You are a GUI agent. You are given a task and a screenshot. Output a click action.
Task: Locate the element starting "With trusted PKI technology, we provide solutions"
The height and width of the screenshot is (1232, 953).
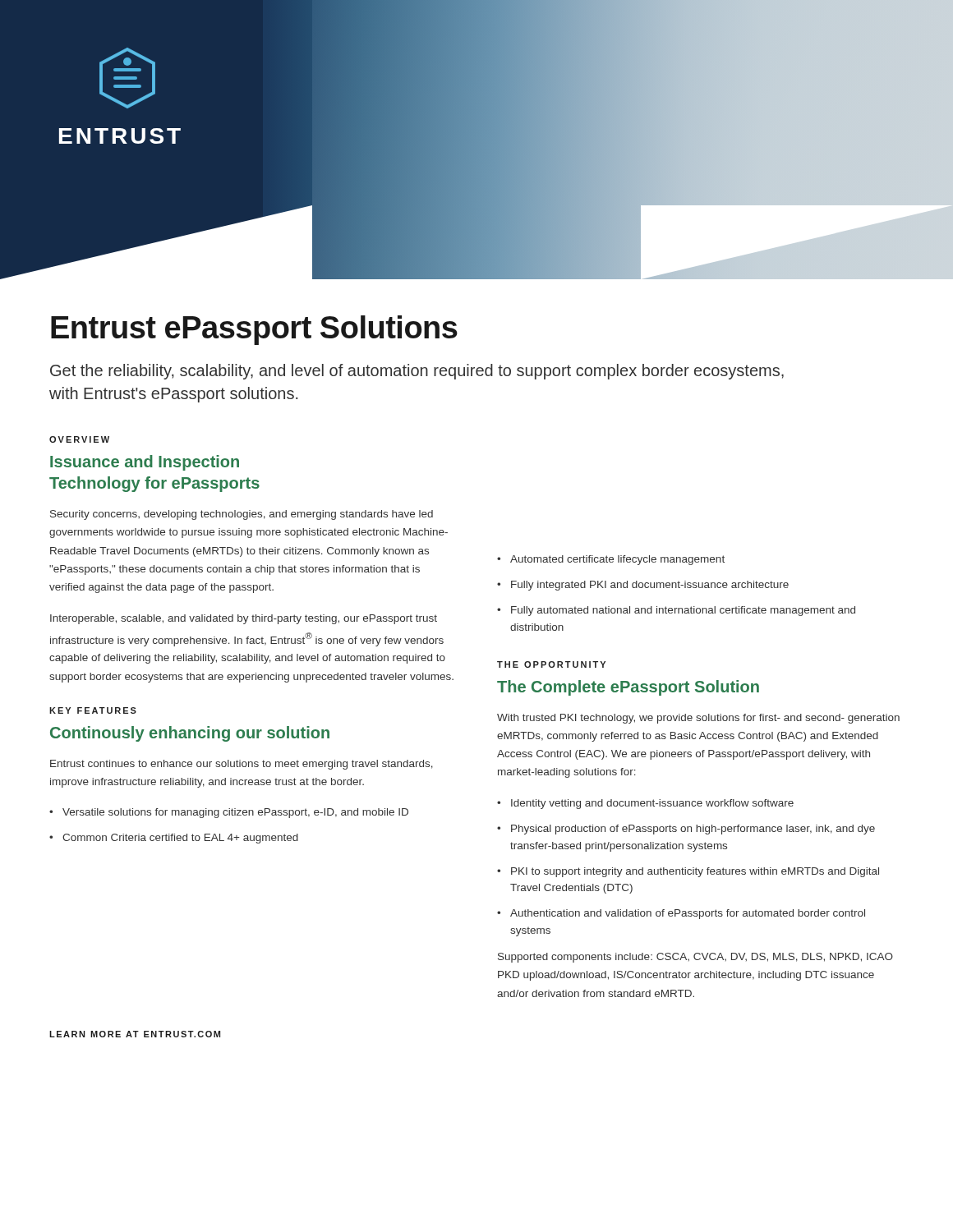(699, 745)
